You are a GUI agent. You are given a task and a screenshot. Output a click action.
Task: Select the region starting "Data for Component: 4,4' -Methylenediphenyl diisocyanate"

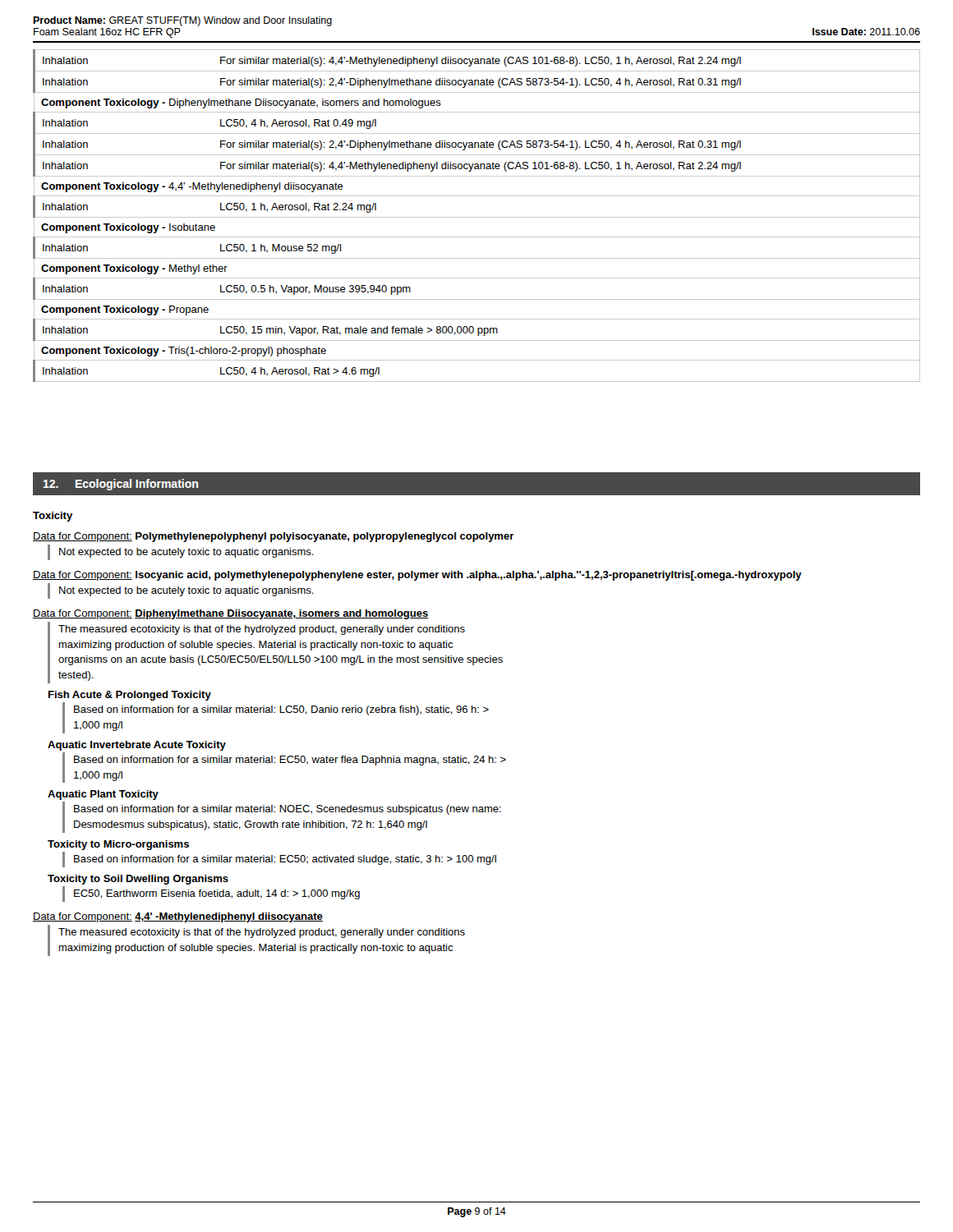click(x=476, y=933)
